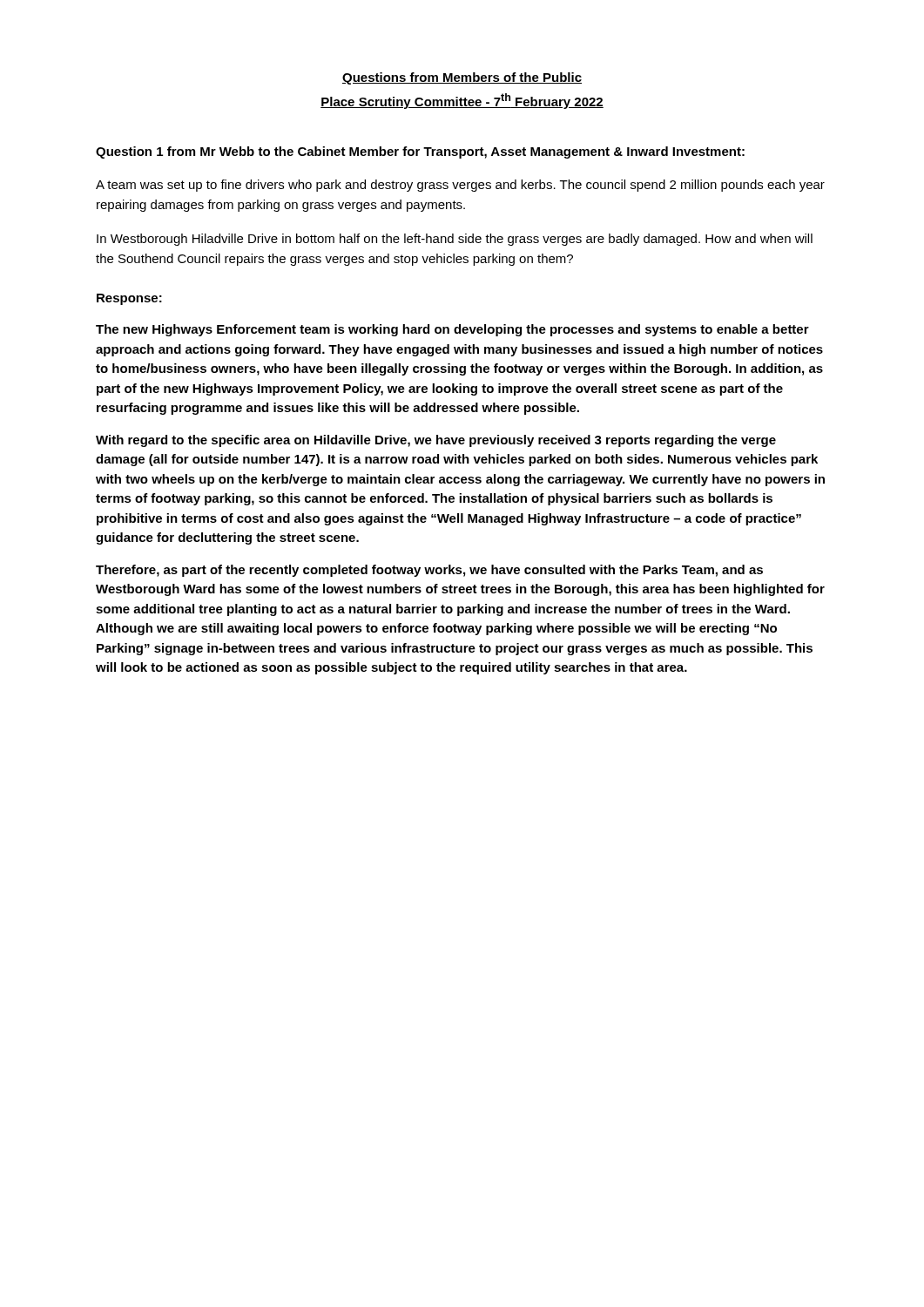
Task: Find the text block containing "Therefore, as part of"
Action: click(460, 618)
